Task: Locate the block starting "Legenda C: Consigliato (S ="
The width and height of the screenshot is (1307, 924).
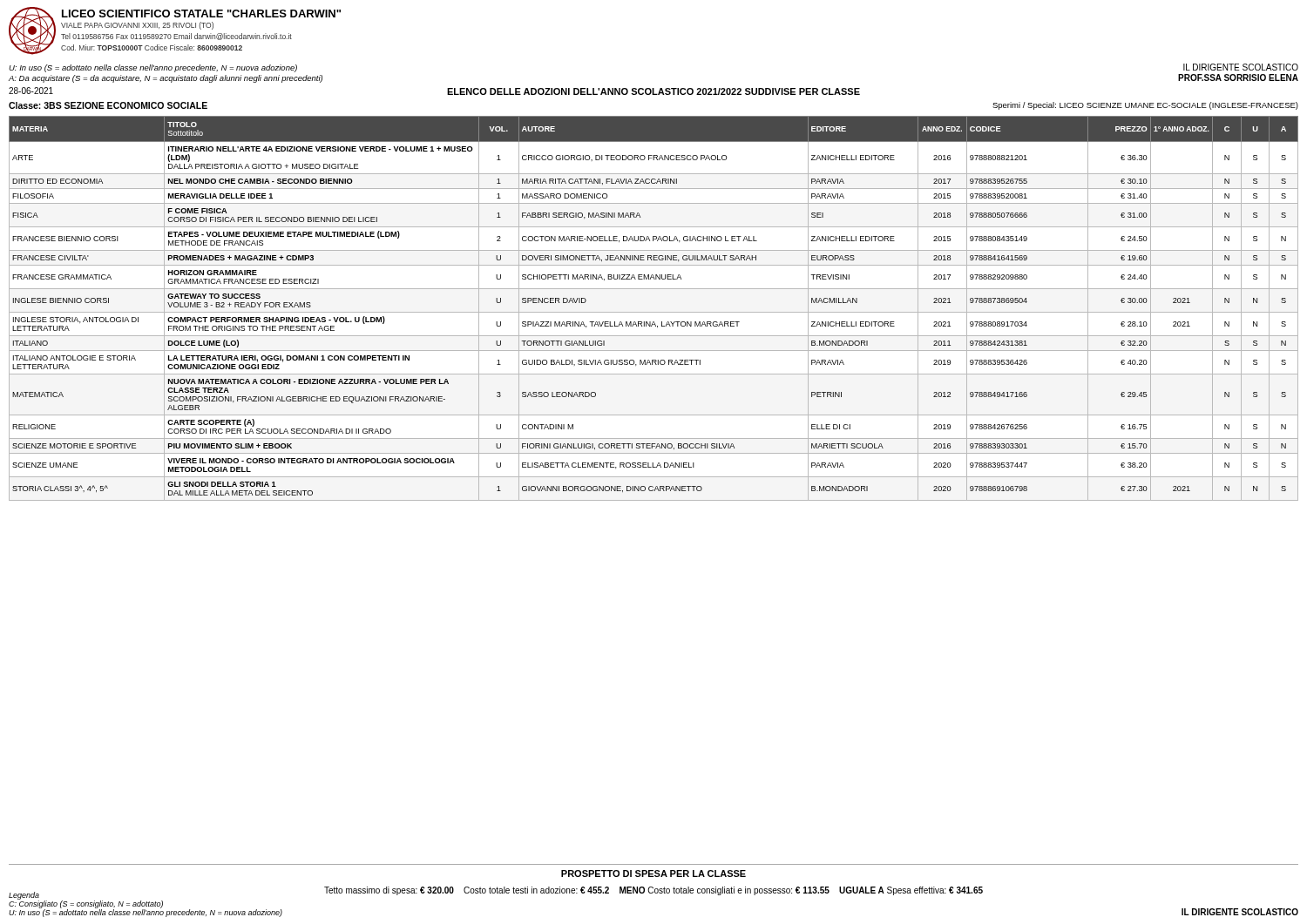Action: [x=146, y=904]
